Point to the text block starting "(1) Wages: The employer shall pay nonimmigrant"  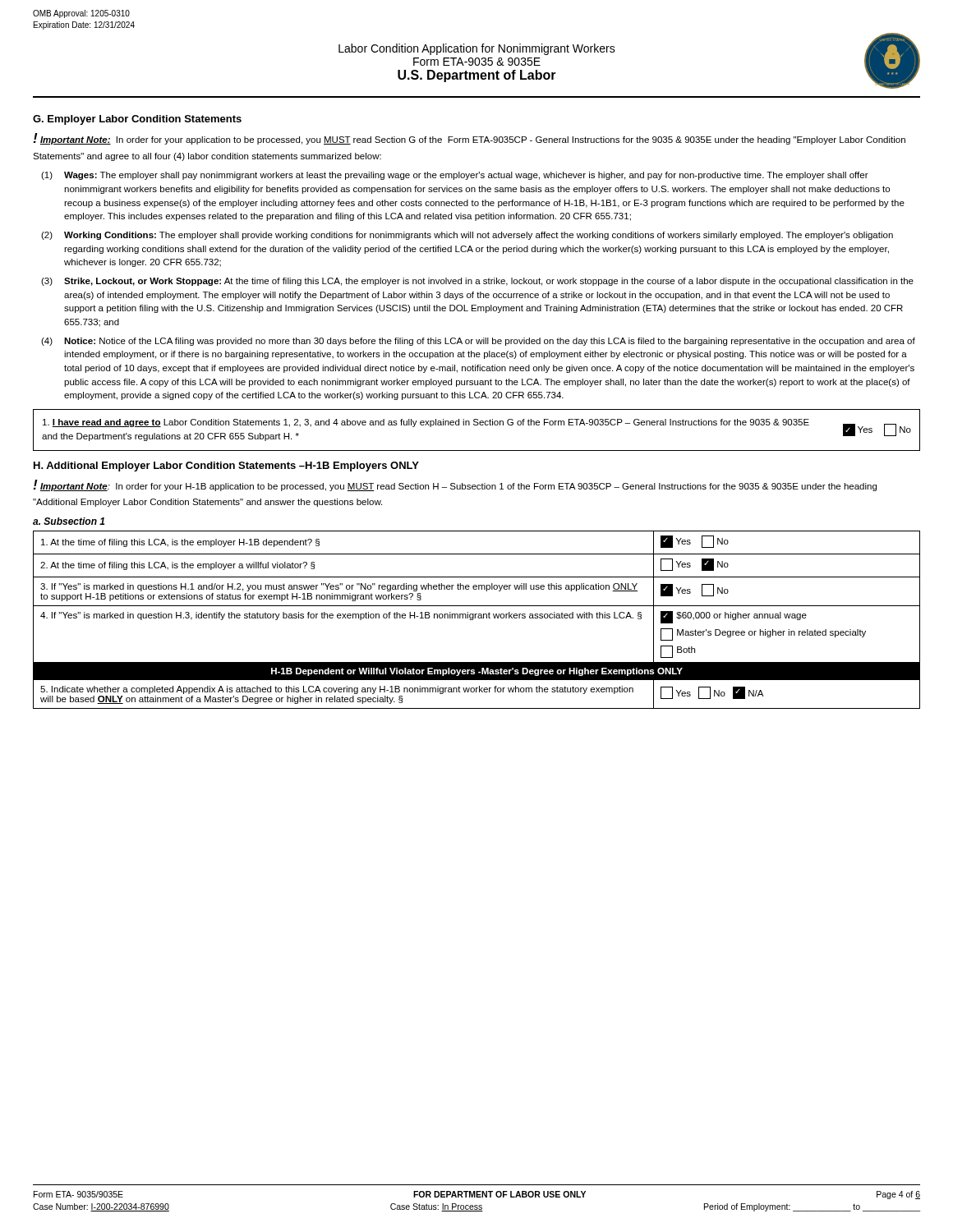[x=481, y=196]
